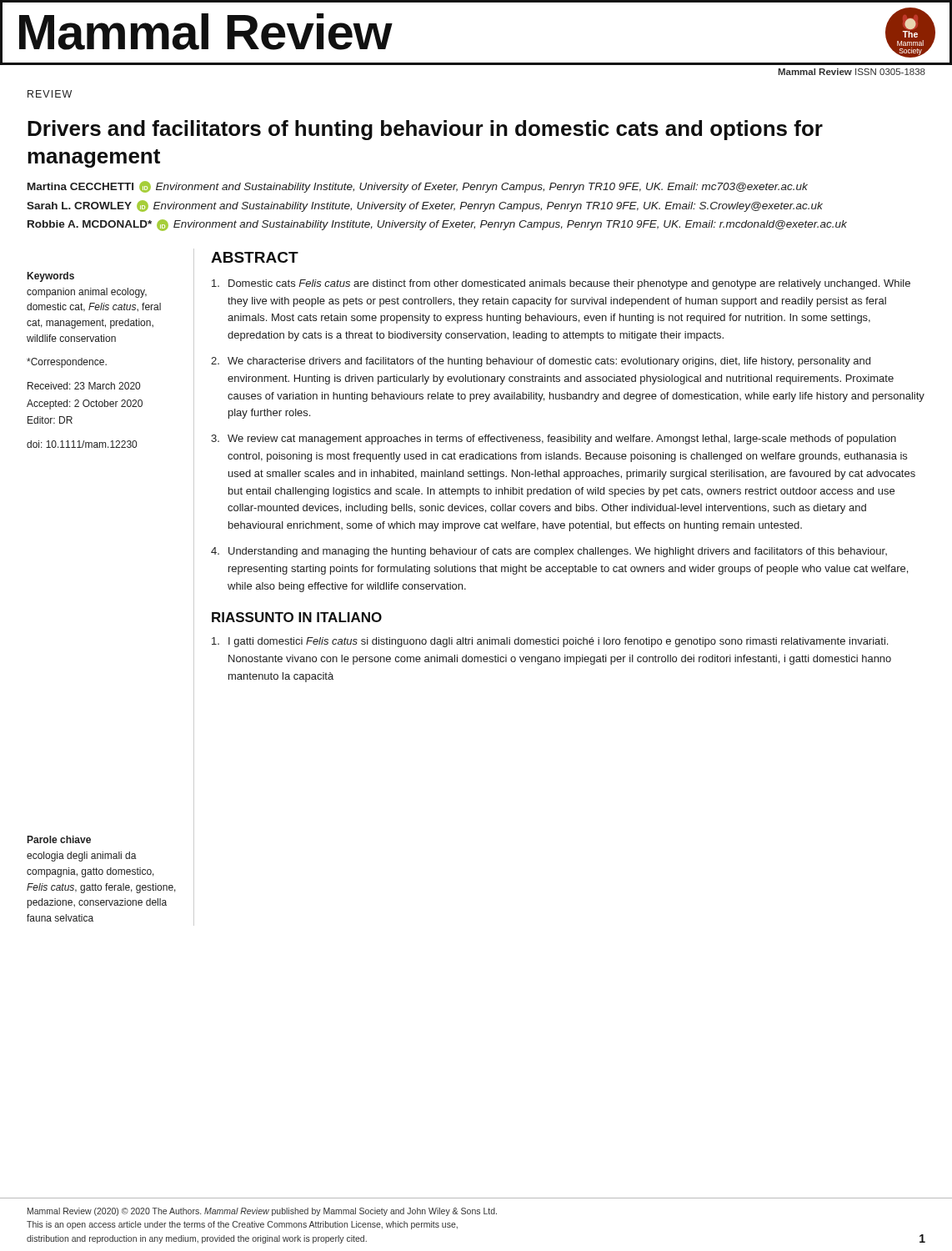Click where it says "doi: 10.1111/mam.12230"
The height and width of the screenshot is (1251, 952).
pyautogui.click(x=82, y=445)
